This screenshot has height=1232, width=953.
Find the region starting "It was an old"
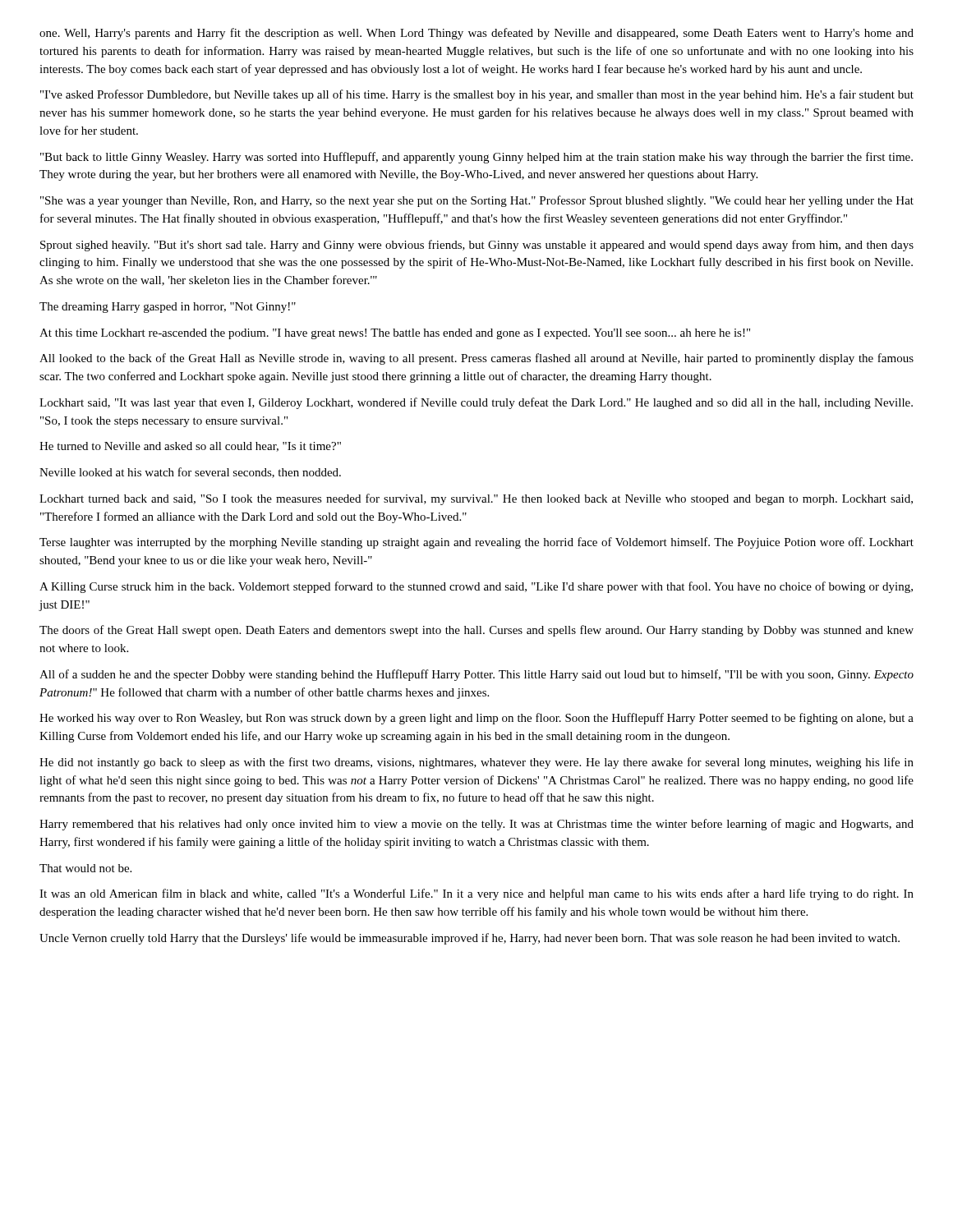[476, 903]
